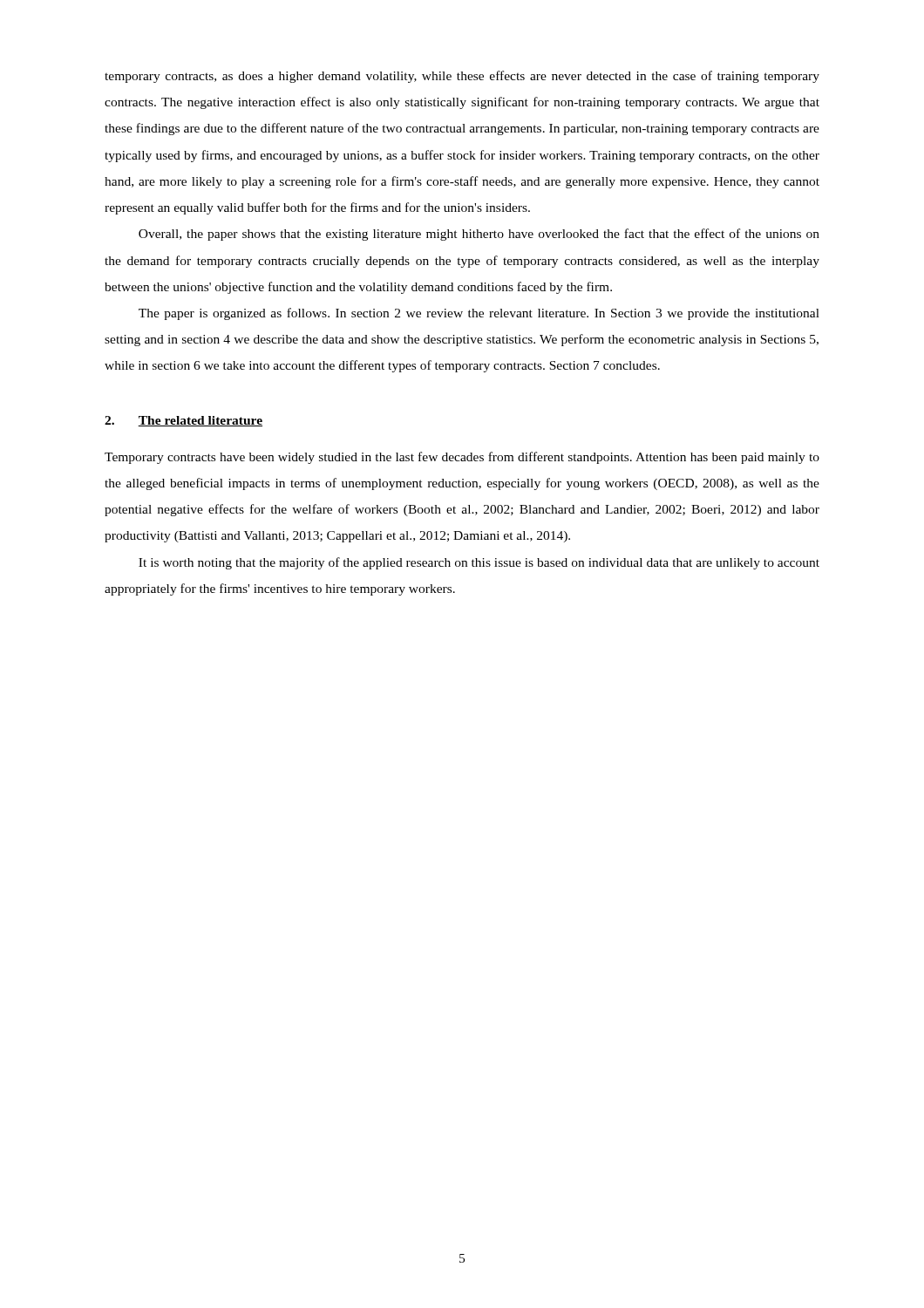The height and width of the screenshot is (1308, 924).
Task: Find the block on this page that starts "Overall, the paper"
Action: (x=462, y=260)
